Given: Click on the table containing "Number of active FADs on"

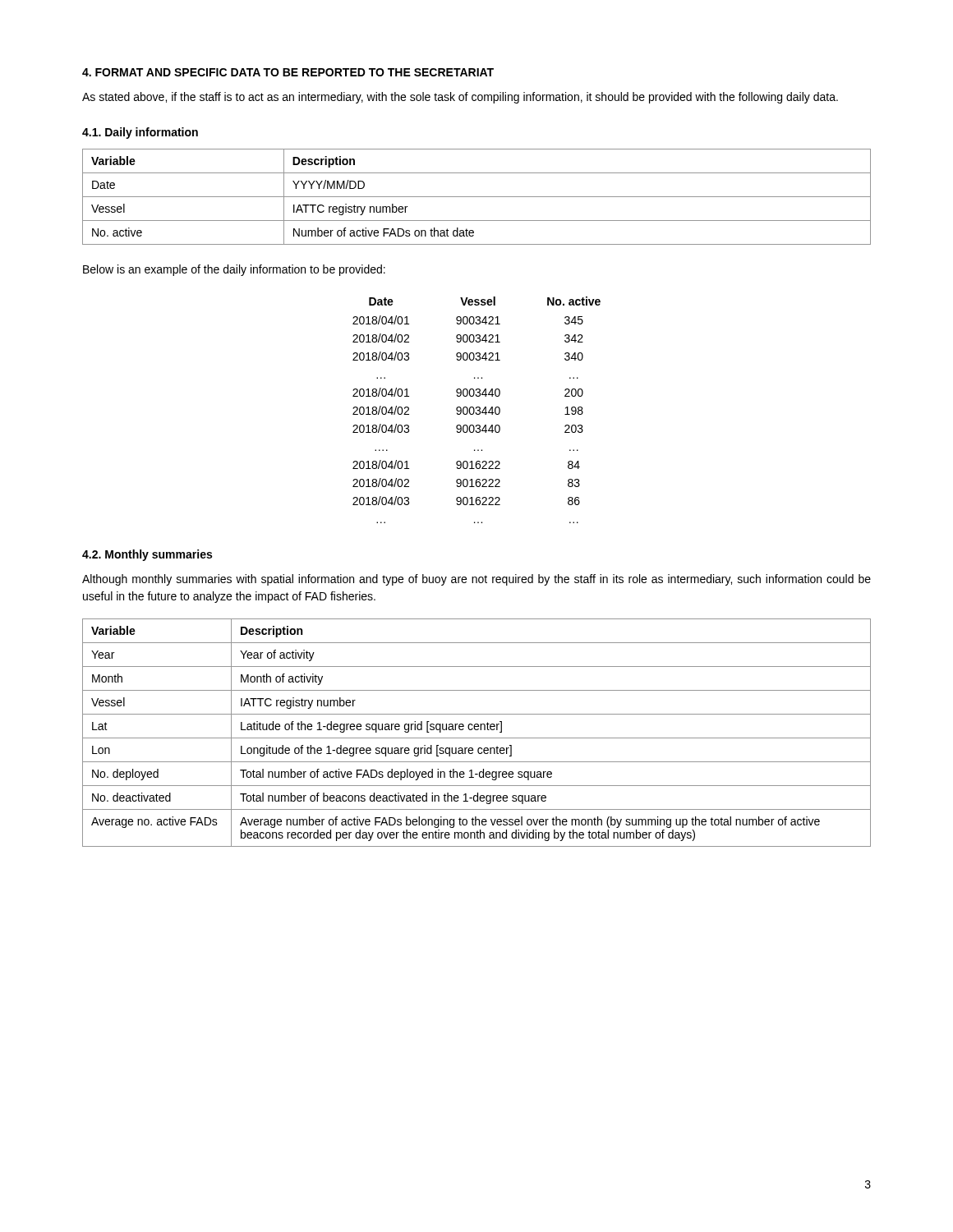Looking at the screenshot, I should tap(476, 197).
